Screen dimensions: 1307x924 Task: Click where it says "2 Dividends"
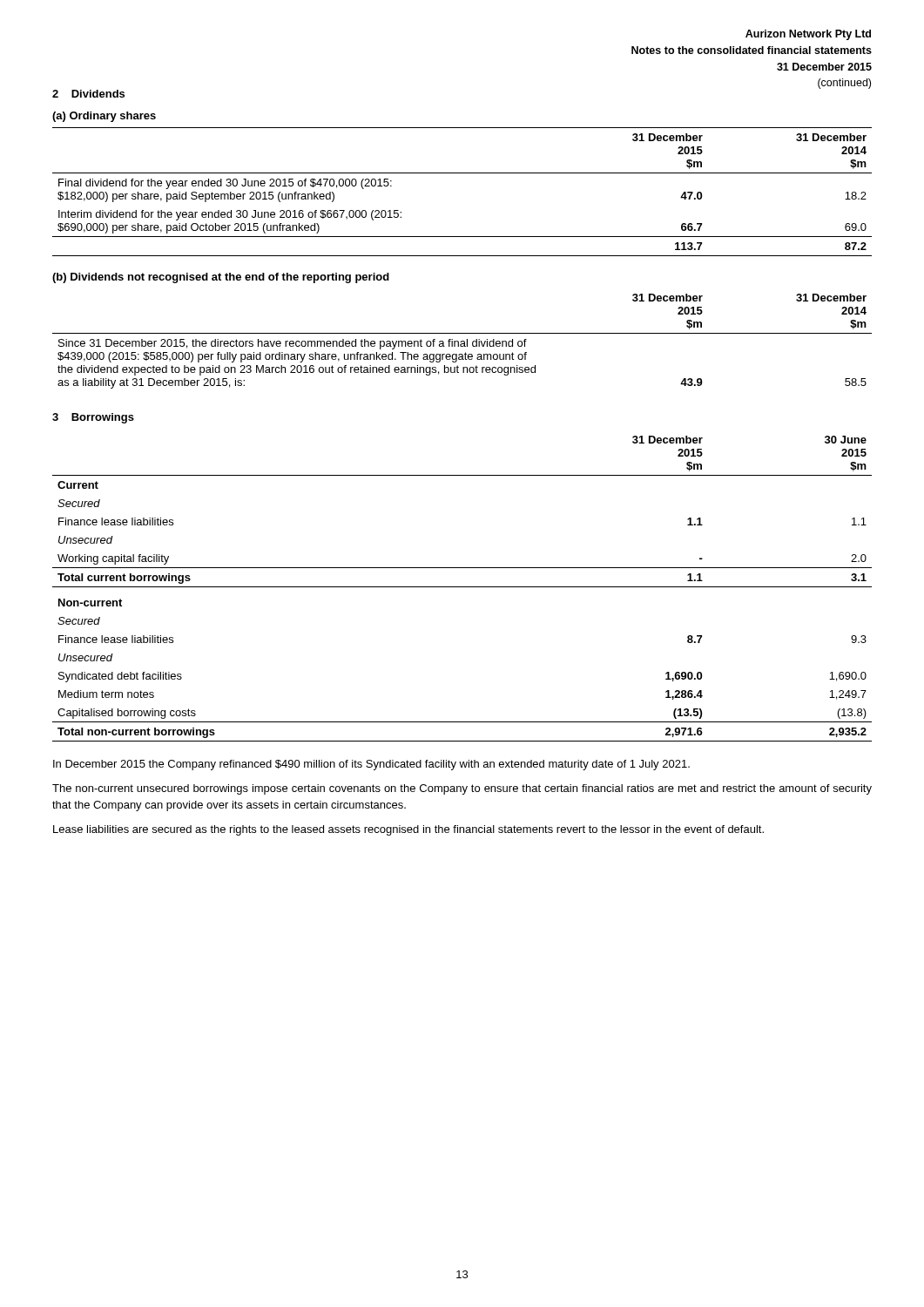pyautogui.click(x=89, y=94)
